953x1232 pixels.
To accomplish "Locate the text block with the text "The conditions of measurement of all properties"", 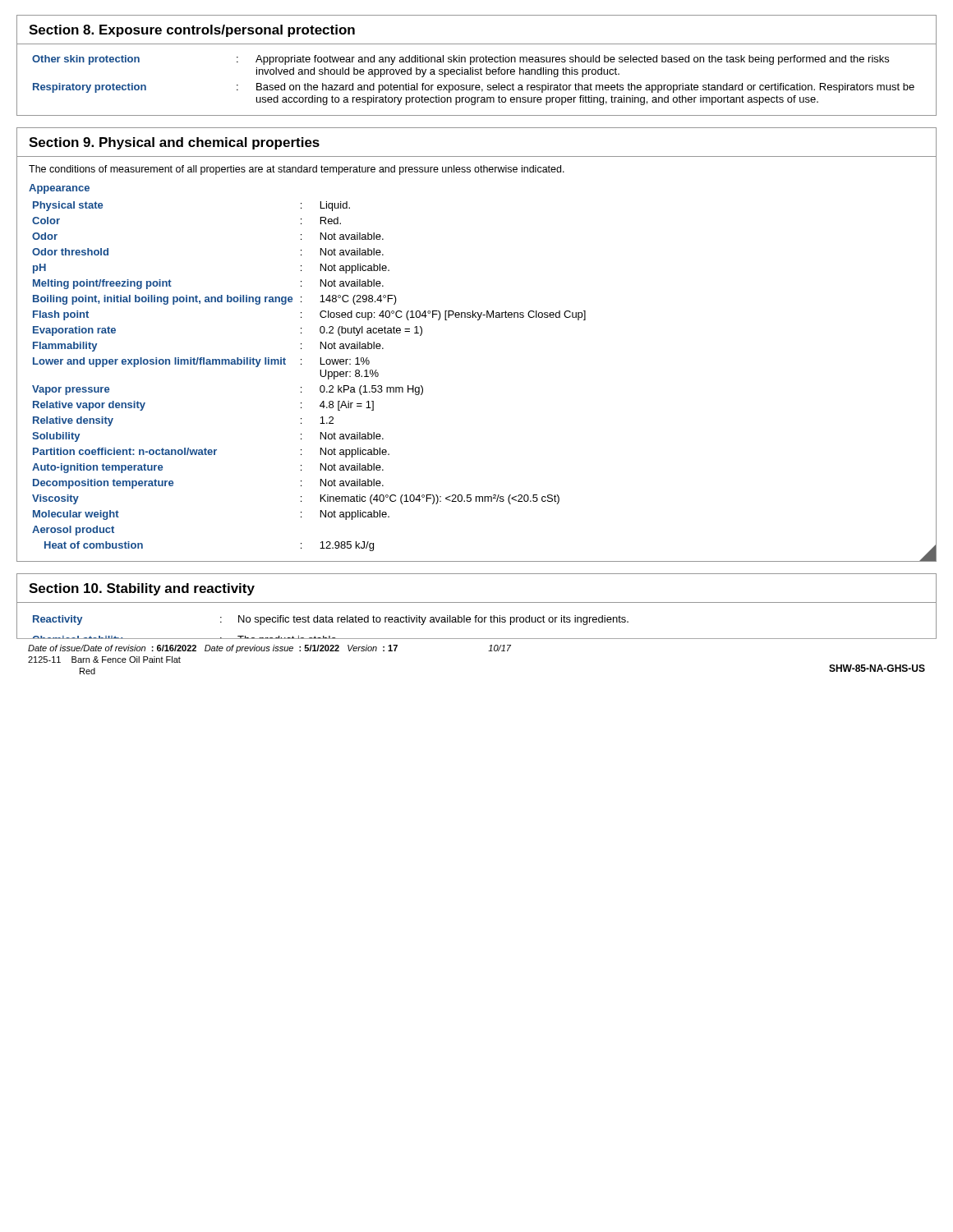I will 297,169.
